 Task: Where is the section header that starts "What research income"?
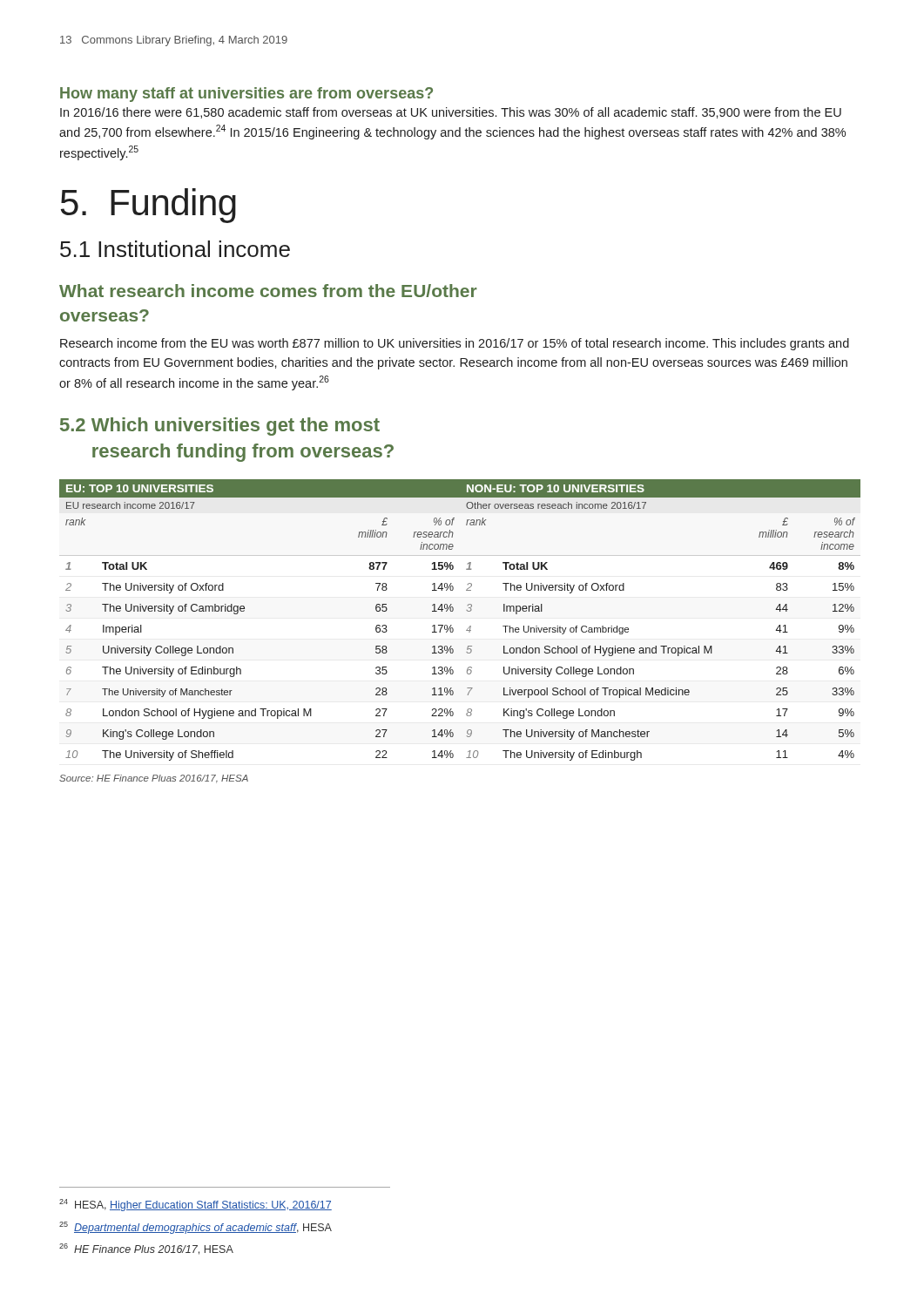(268, 303)
